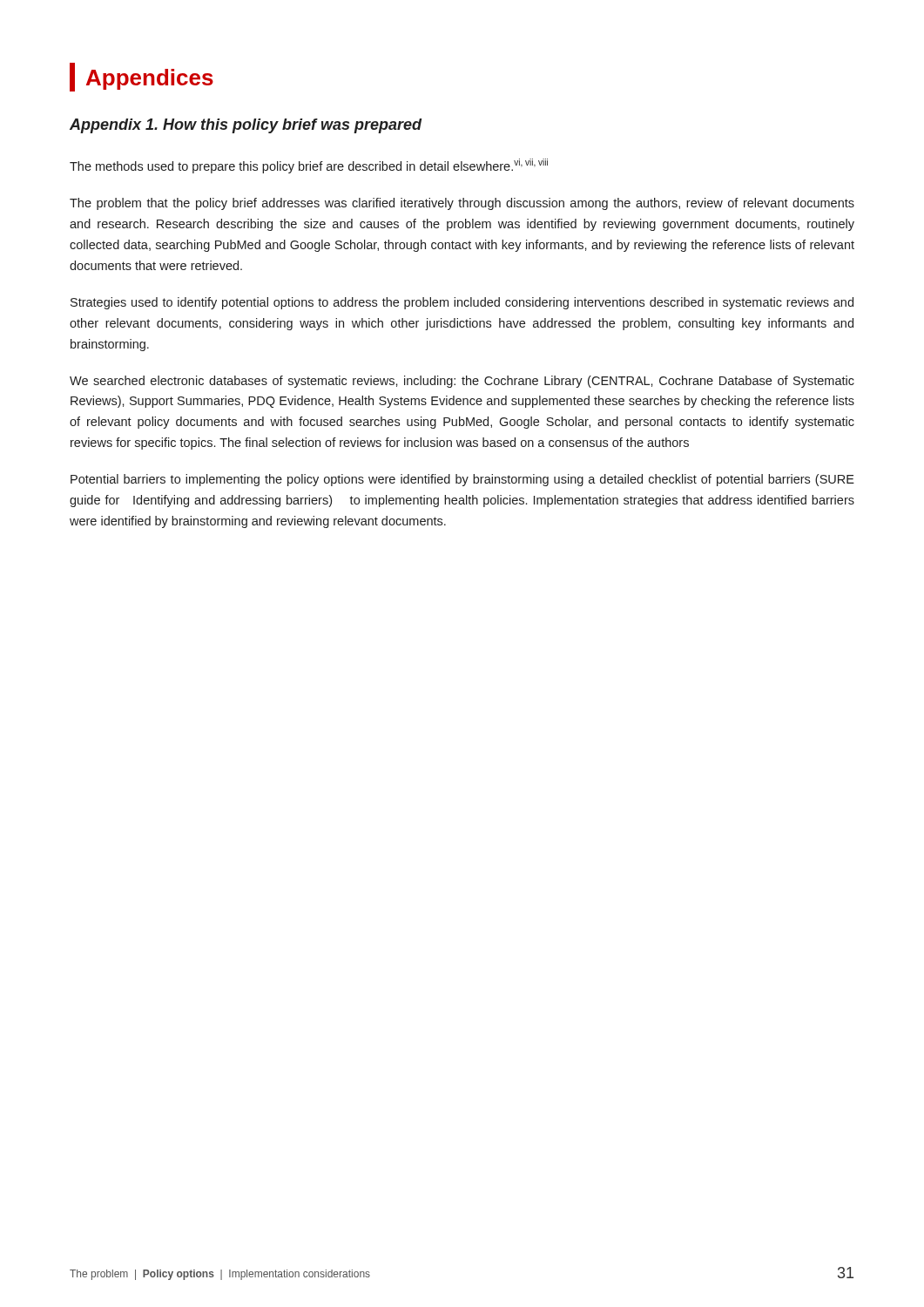
Task: Find the text starting "Appendix 1. How this policy"
Action: [246, 125]
